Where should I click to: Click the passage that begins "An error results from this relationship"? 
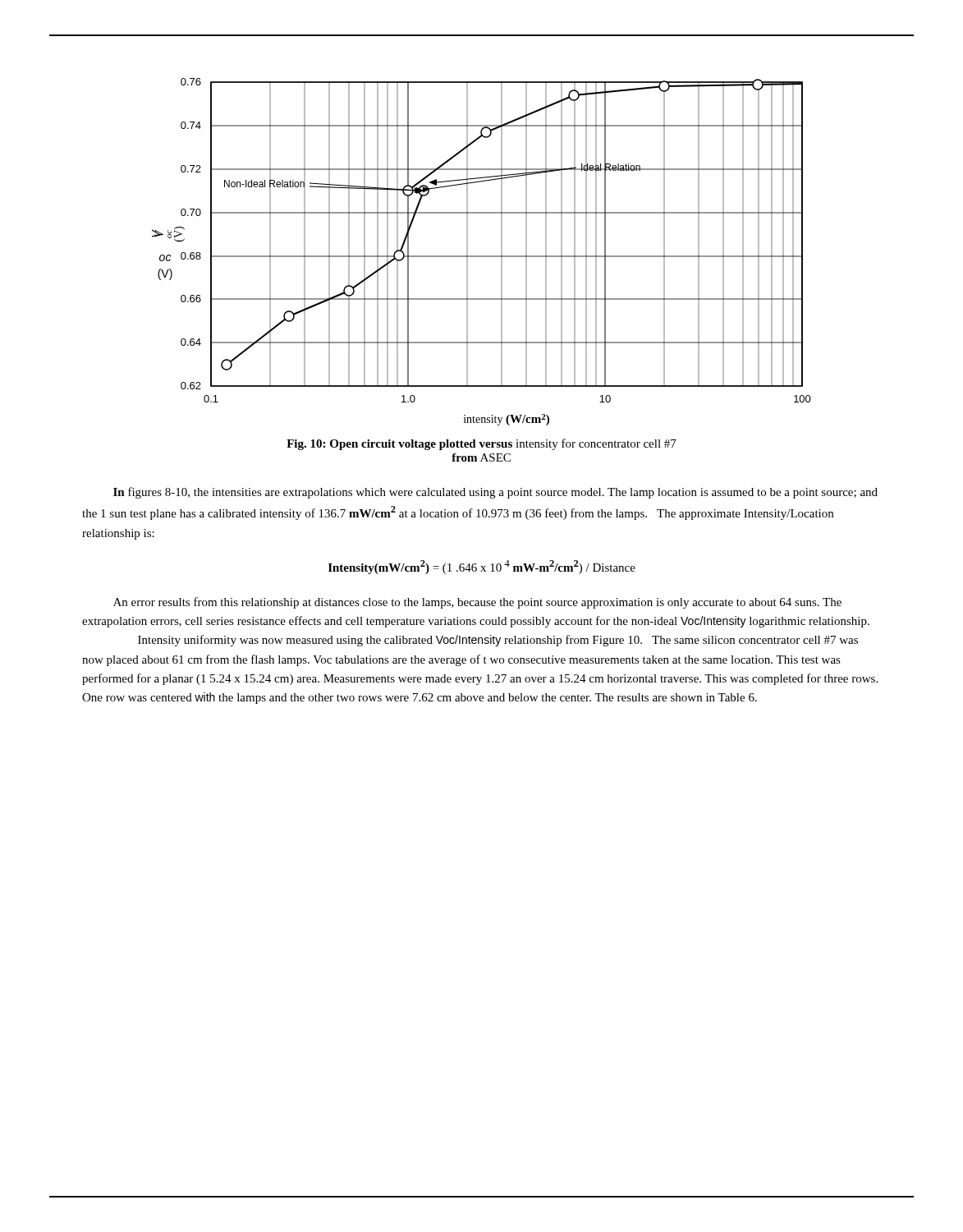point(482,650)
